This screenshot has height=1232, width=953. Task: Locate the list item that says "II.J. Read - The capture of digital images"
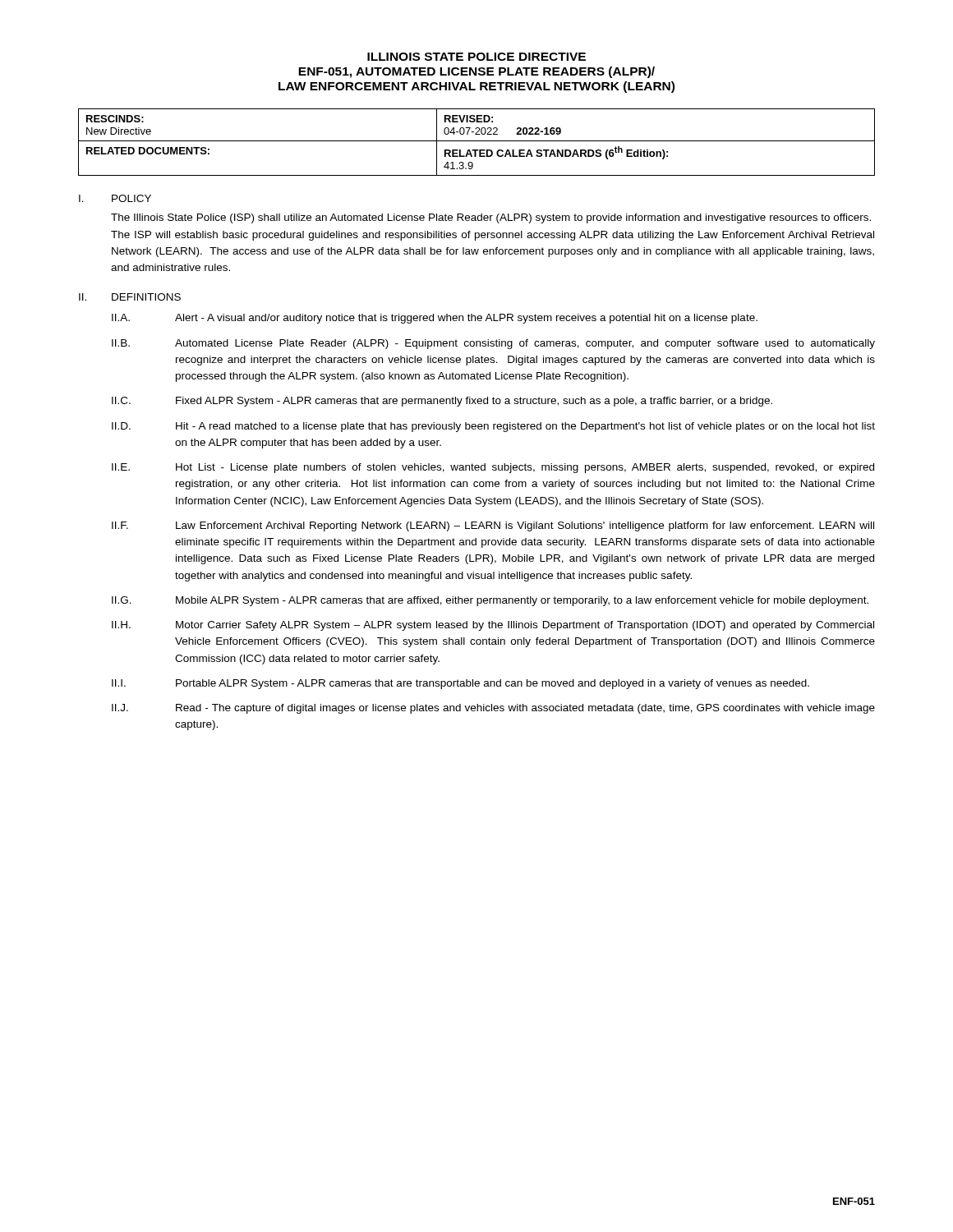coord(476,717)
